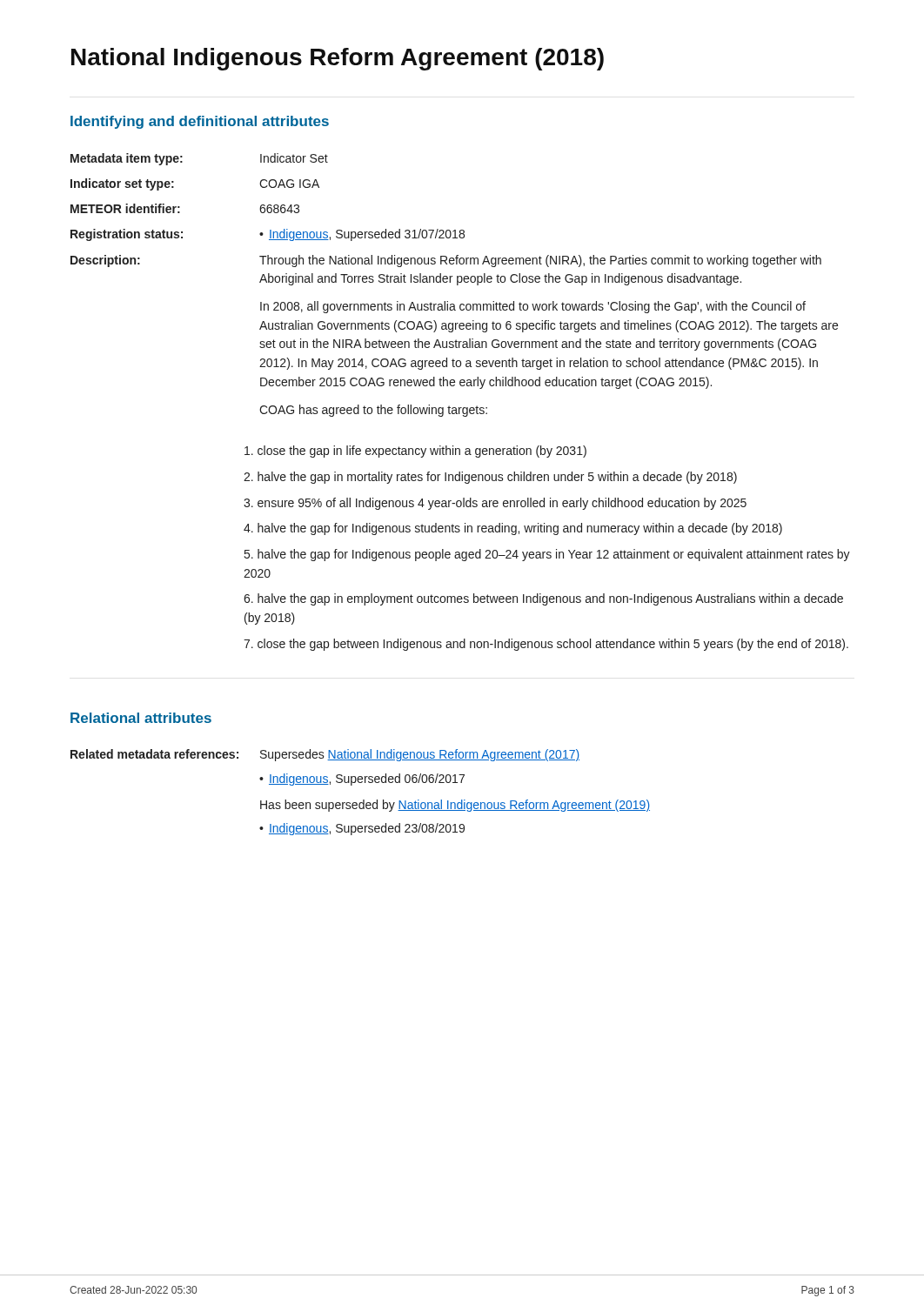The image size is (924, 1305).
Task: Locate the block of text that opens with "7. close the gap between Indigenous and non-Indigenous"
Action: coord(546,644)
